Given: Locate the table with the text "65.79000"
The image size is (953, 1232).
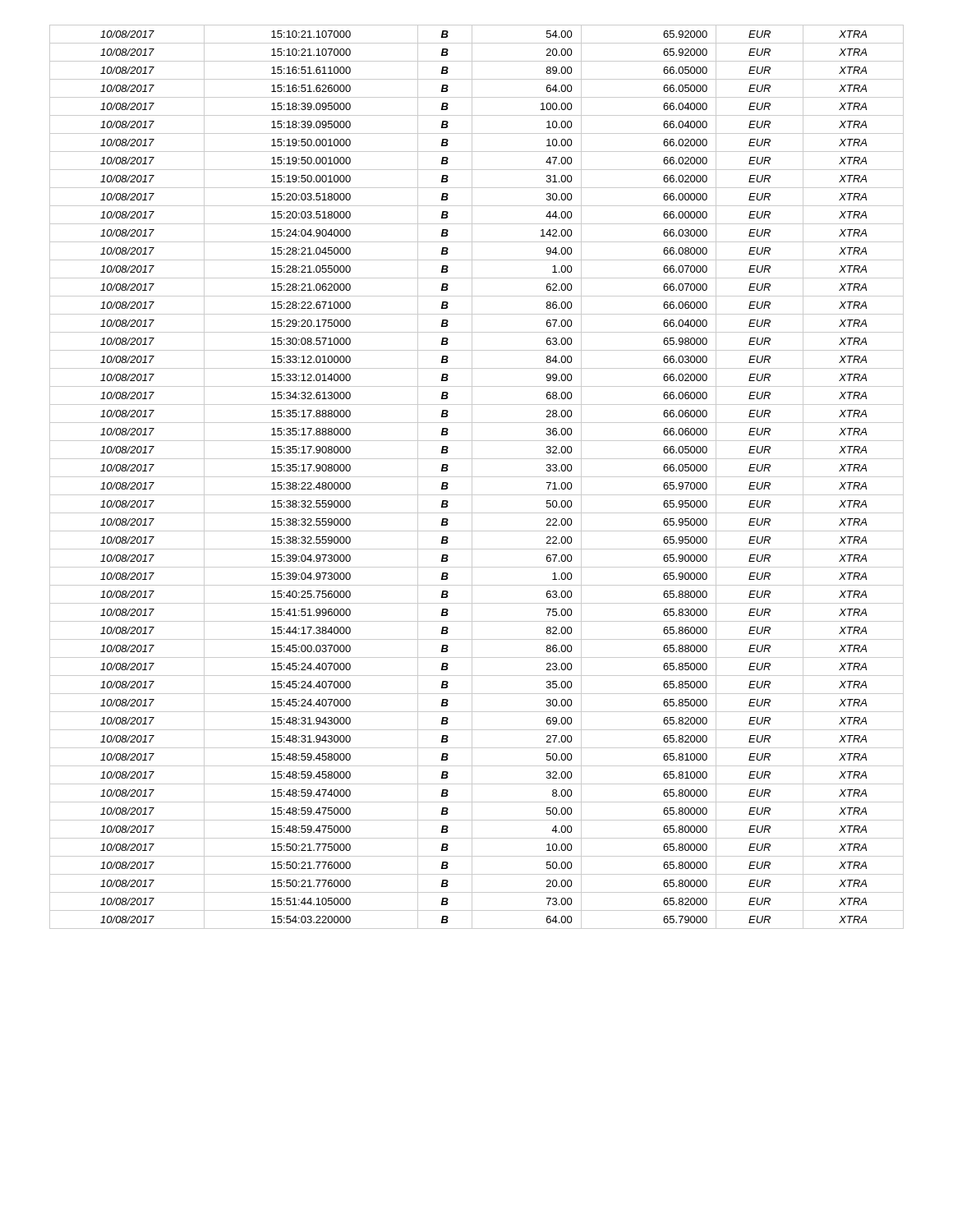Looking at the screenshot, I should (x=476, y=477).
